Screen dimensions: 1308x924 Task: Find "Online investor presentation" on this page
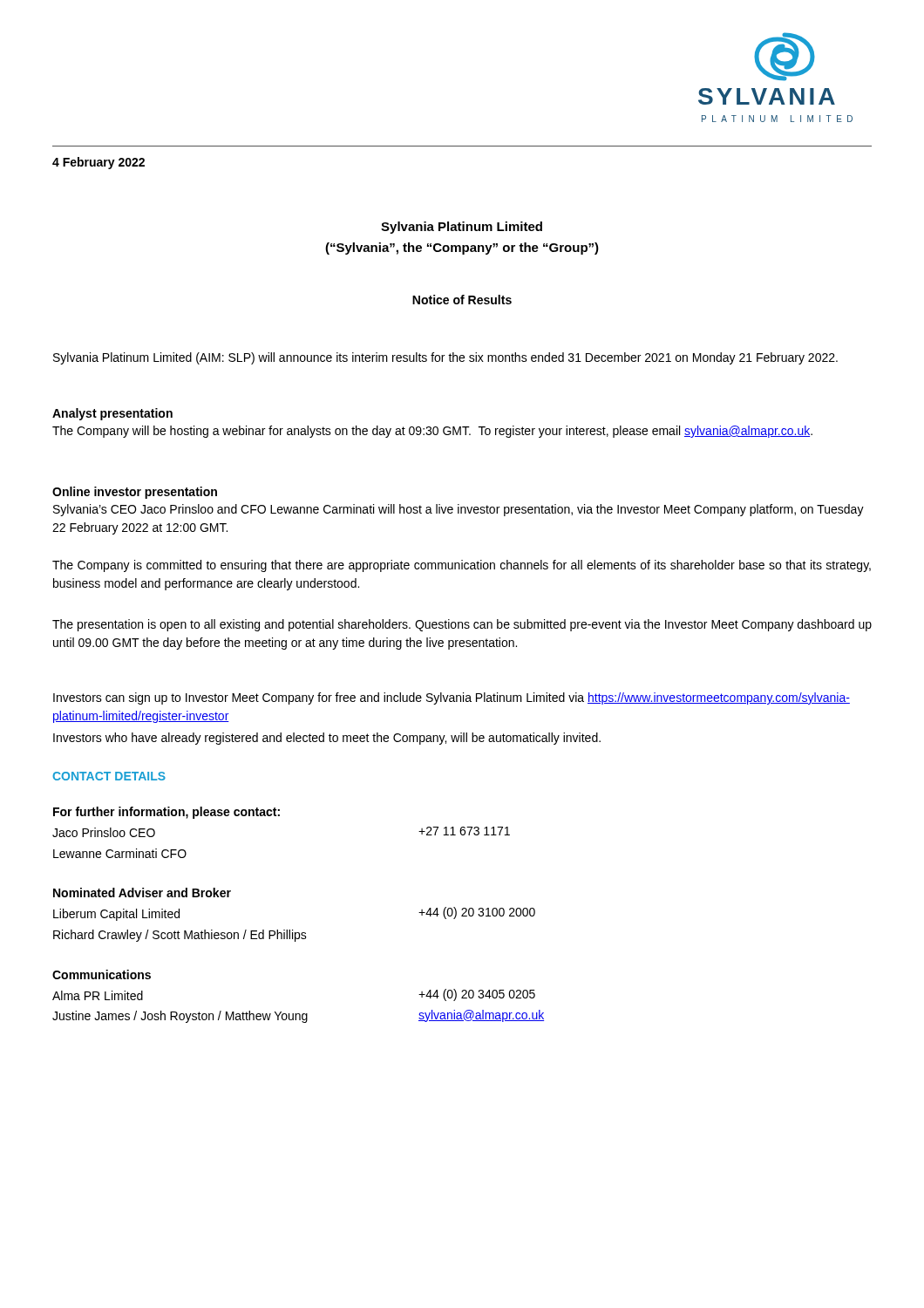click(x=135, y=492)
